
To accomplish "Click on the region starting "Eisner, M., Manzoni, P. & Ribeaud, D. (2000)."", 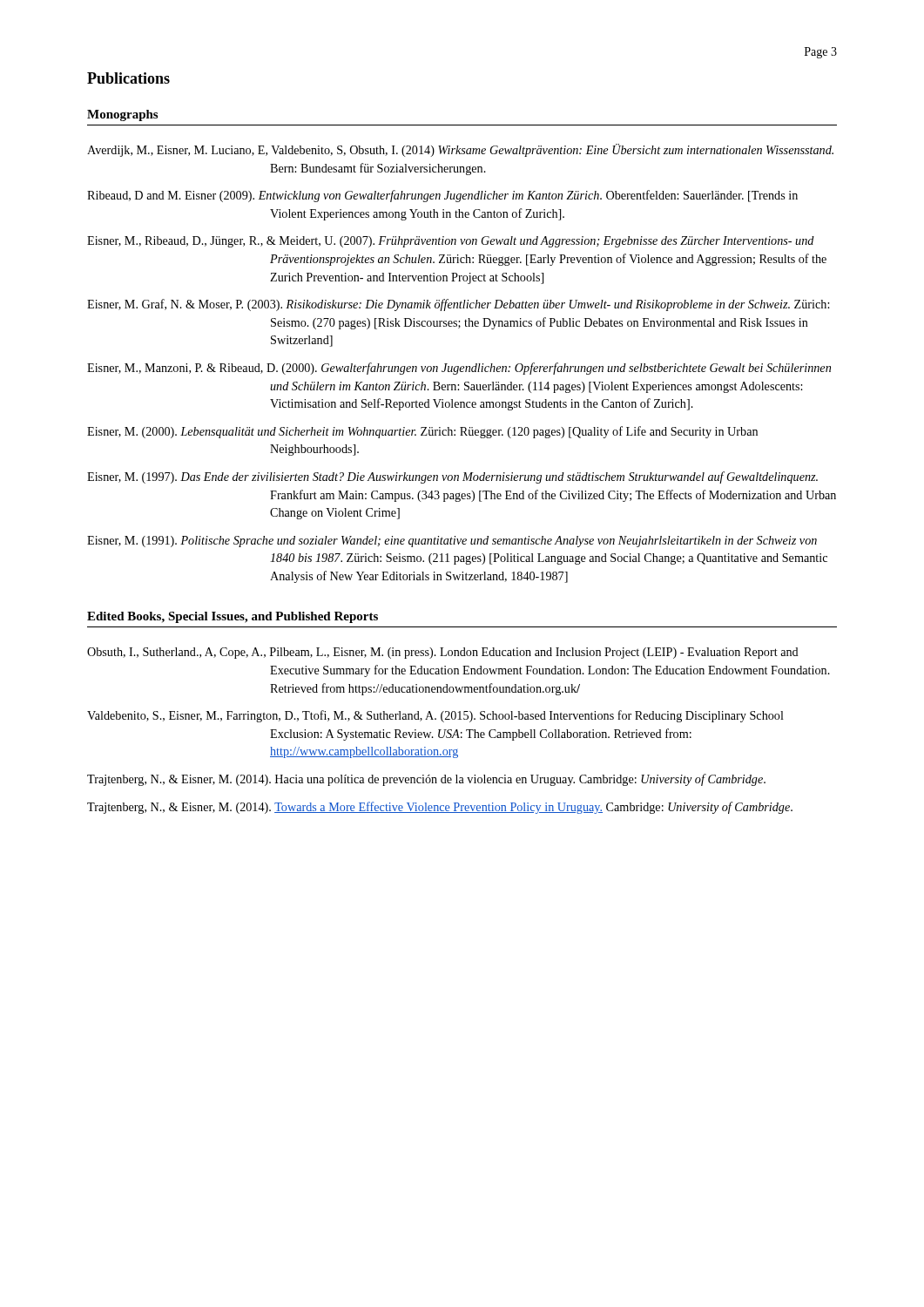I will tap(459, 386).
